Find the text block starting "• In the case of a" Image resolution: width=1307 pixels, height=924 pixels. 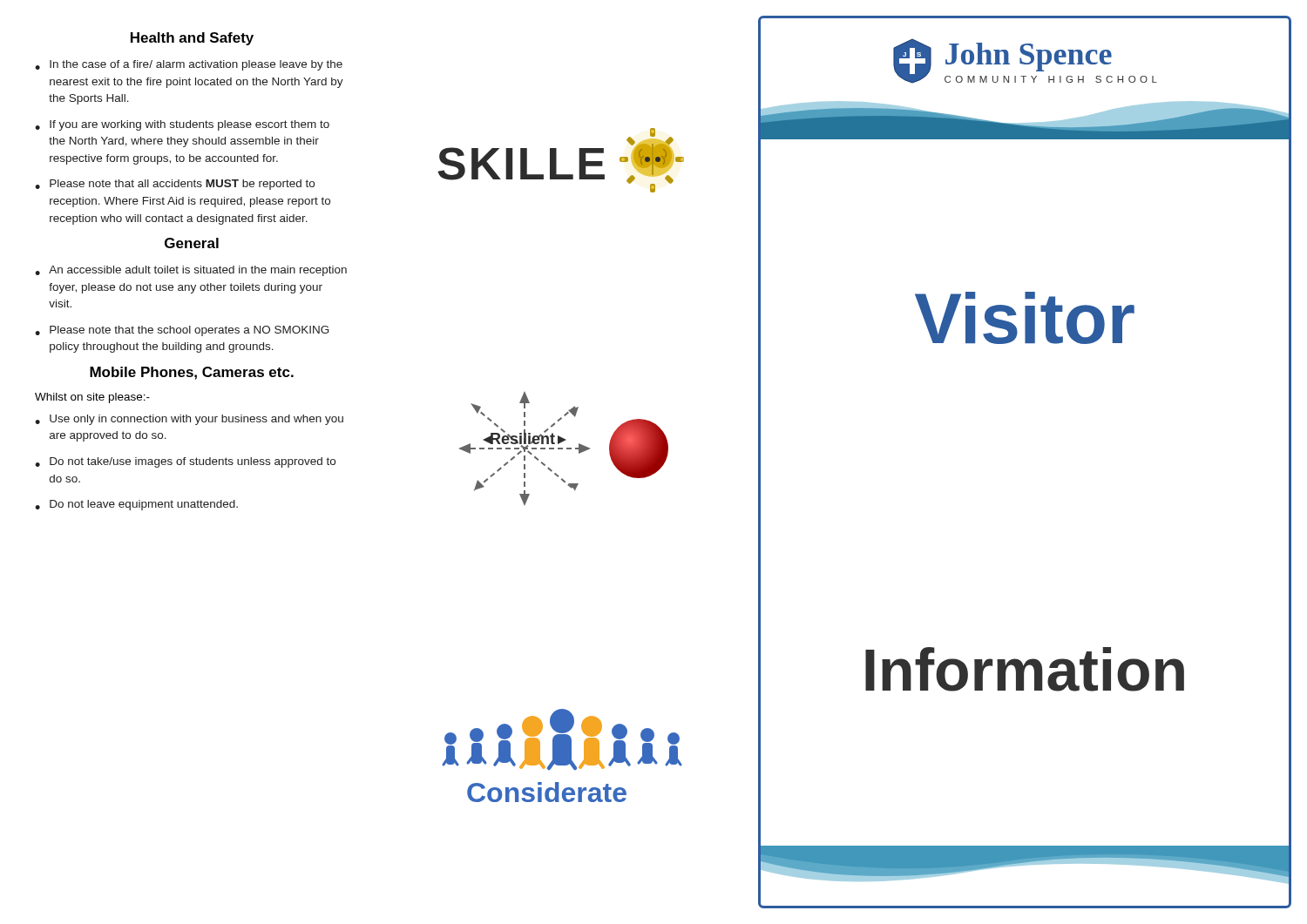192,81
